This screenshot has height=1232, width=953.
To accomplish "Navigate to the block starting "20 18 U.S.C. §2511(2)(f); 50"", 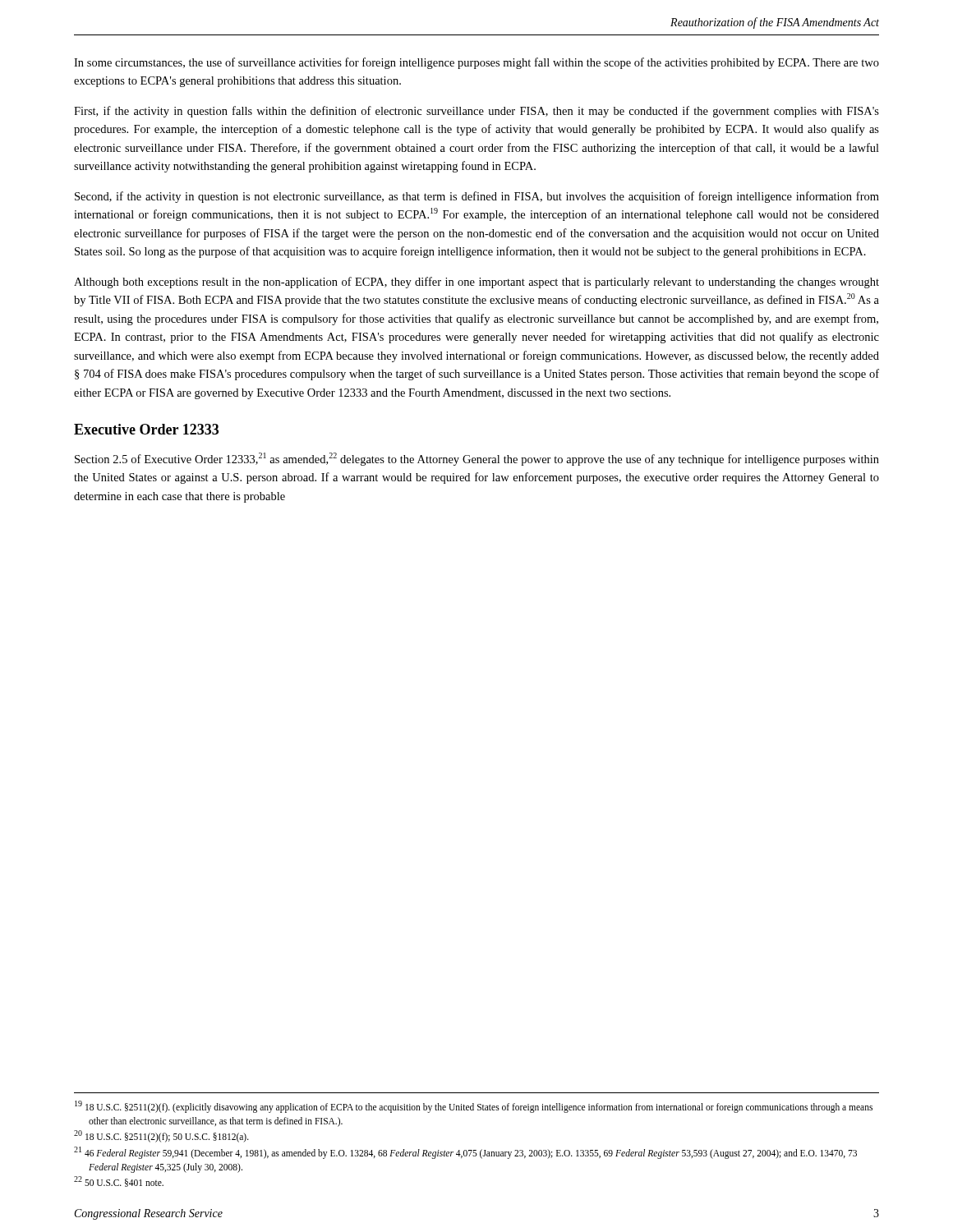I will click(x=161, y=1136).
